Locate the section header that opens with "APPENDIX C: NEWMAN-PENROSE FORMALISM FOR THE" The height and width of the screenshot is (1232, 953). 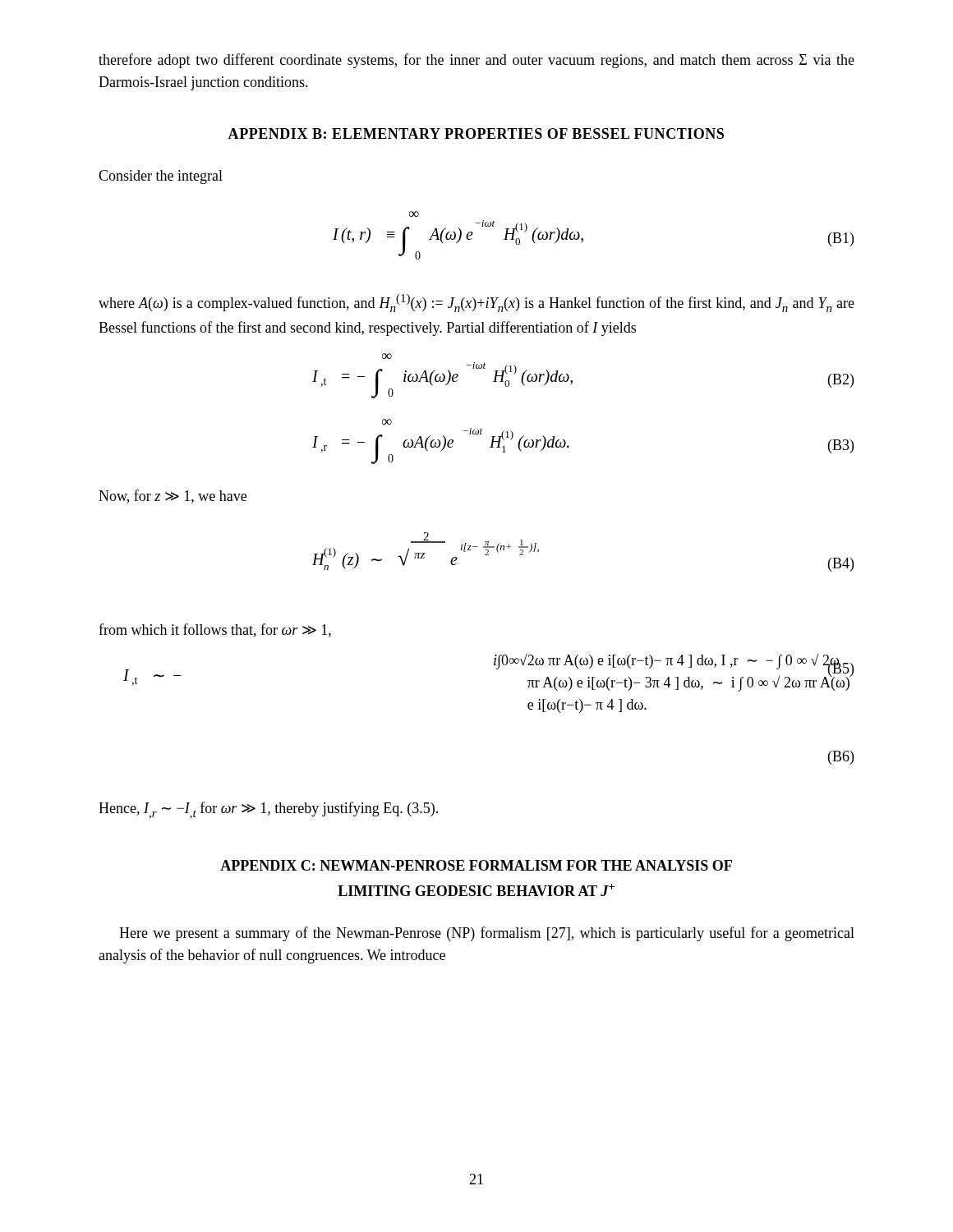point(476,879)
